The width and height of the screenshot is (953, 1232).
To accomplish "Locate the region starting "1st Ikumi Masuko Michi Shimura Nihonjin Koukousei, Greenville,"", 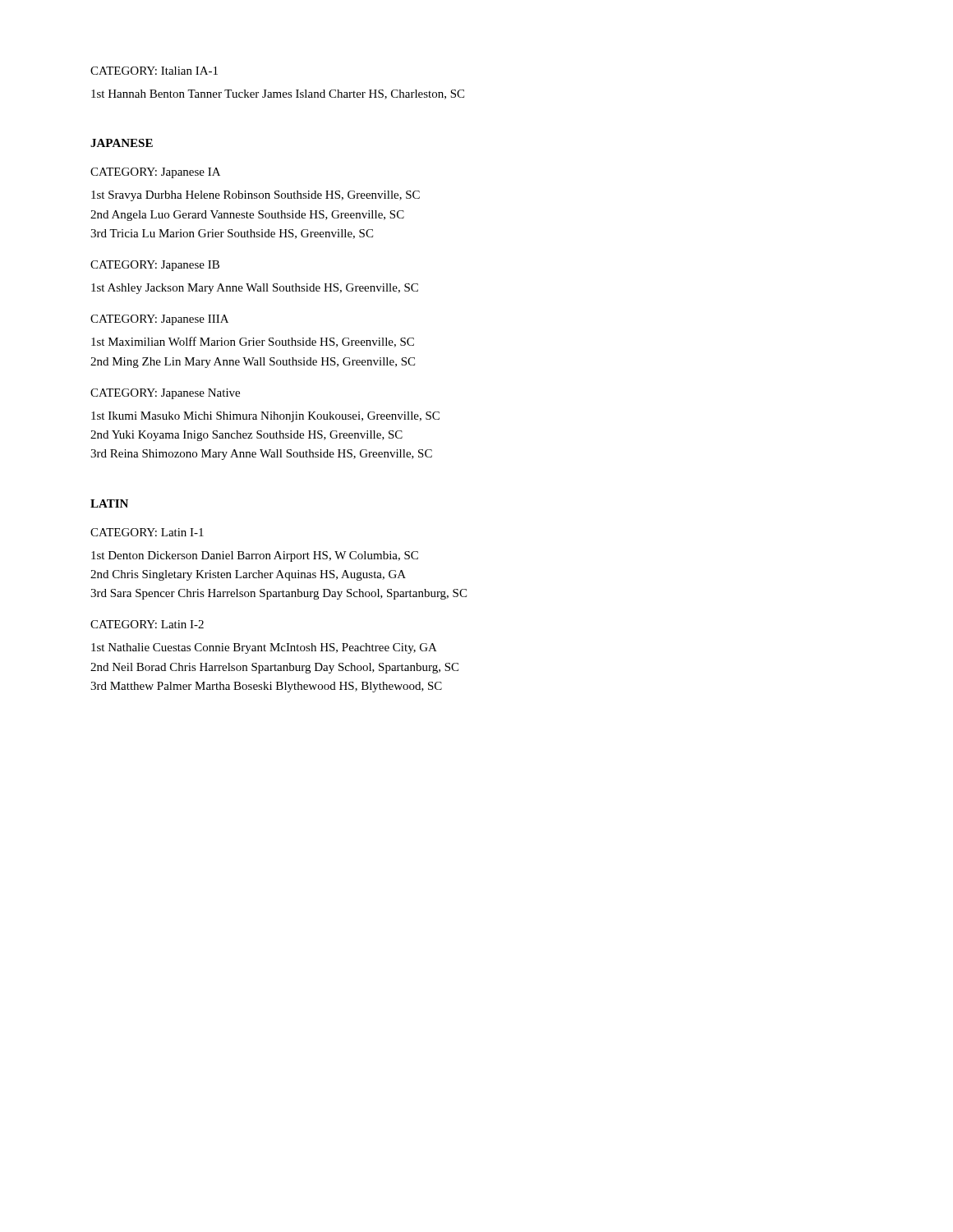I will [265, 415].
